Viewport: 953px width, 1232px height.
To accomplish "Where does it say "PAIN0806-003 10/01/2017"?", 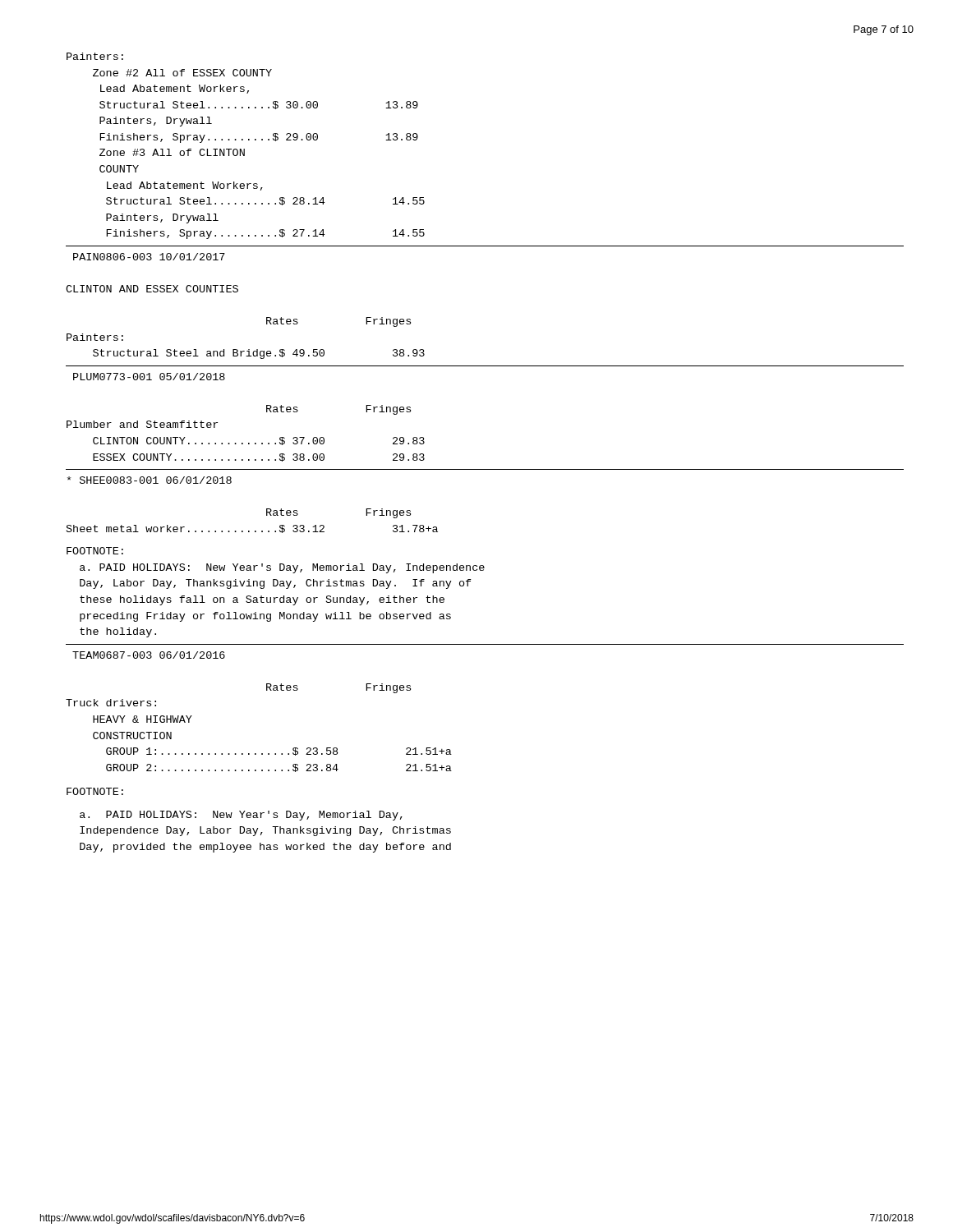I will (x=485, y=257).
